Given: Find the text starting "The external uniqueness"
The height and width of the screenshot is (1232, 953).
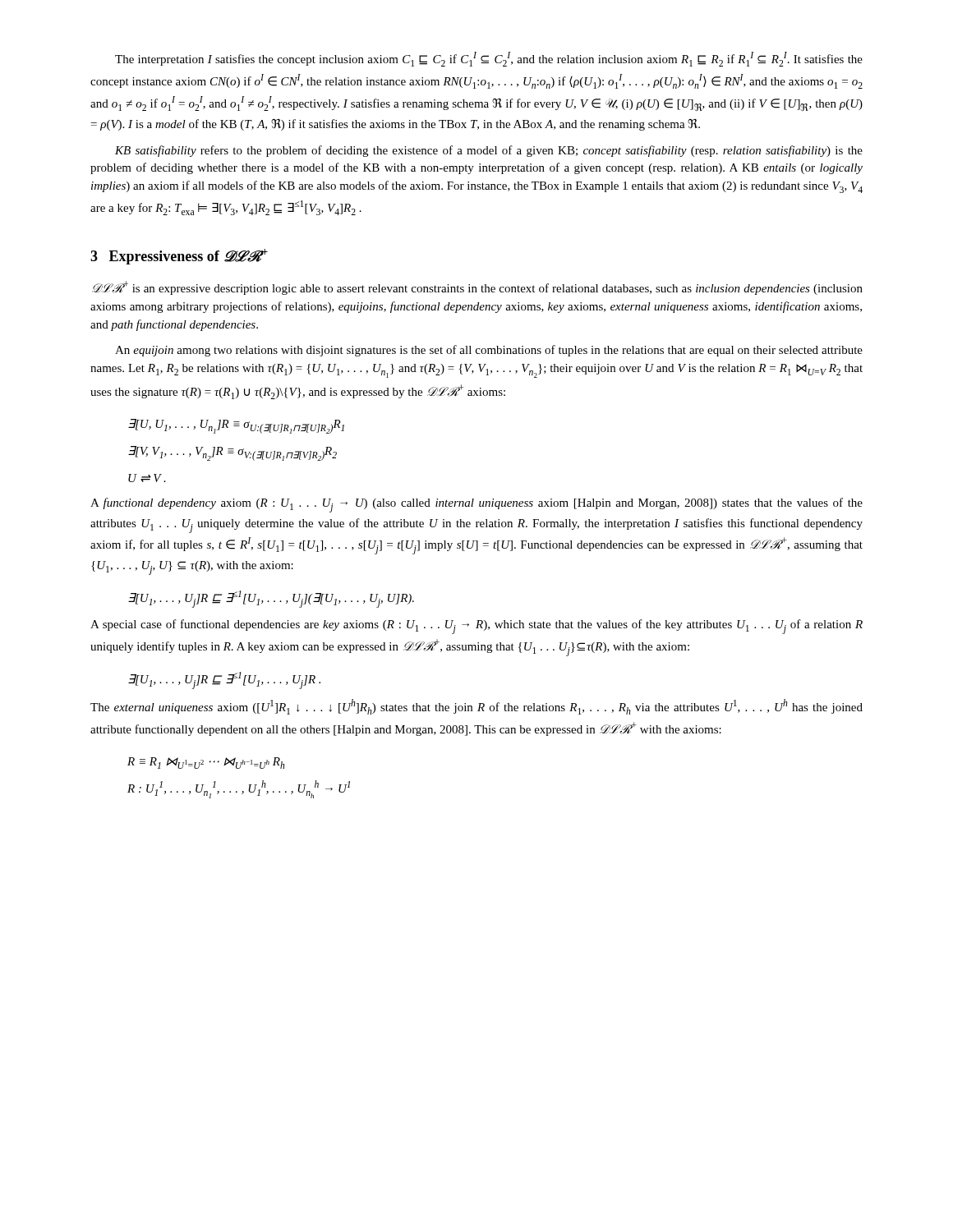Looking at the screenshot, I should pyautogui.click(x=476, y=718).
